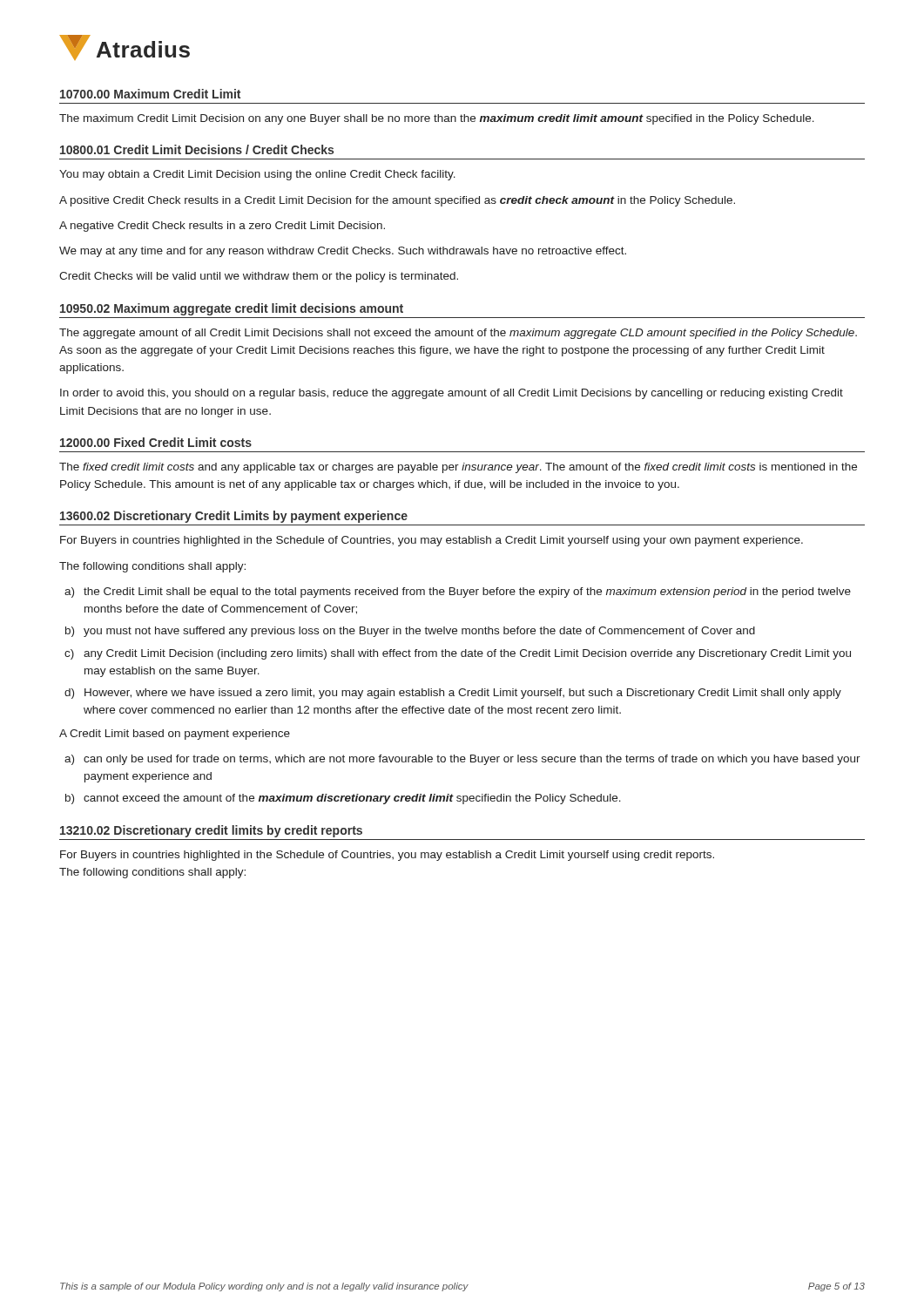Point to the block beginning "The maximum Credit Limit Decision on any"

point(437,118)
